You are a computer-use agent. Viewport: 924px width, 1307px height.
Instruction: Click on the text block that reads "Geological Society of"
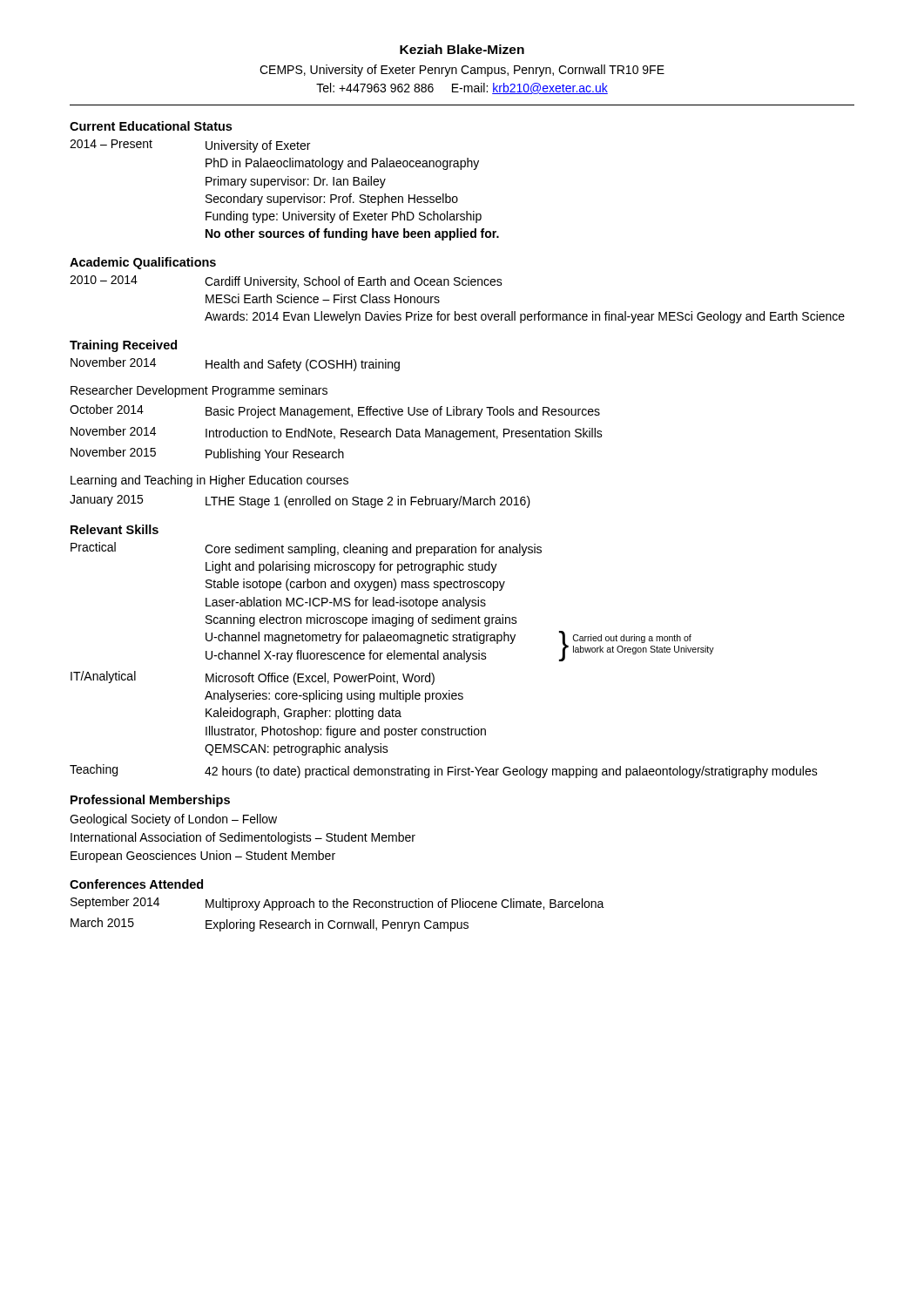point(243,837)
